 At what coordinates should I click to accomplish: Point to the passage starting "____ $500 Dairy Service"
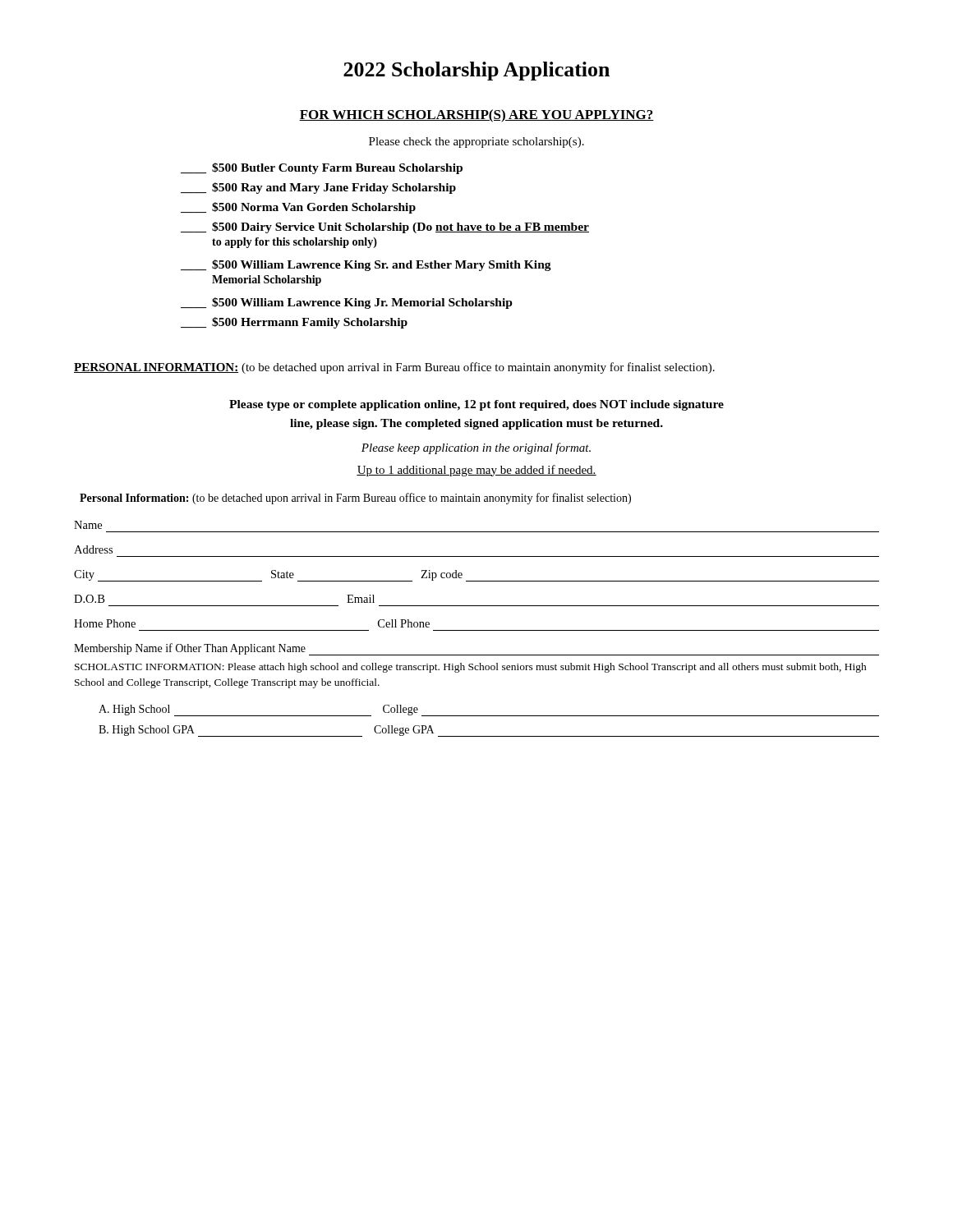coord(385,234)
